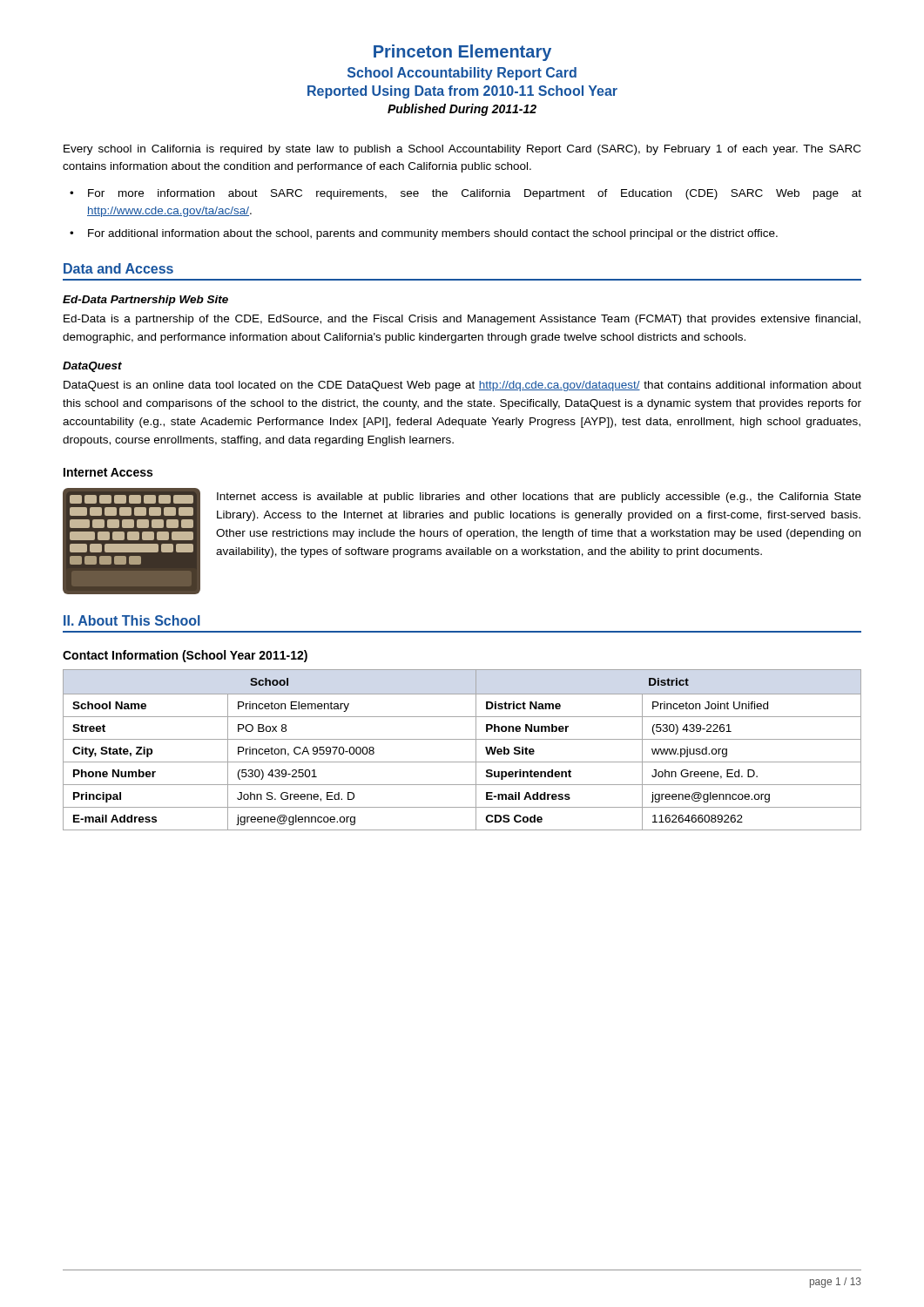Select the region starting "Internet access is available at"
Viewport: 924px width, 1307px height.
coord(539,523)
